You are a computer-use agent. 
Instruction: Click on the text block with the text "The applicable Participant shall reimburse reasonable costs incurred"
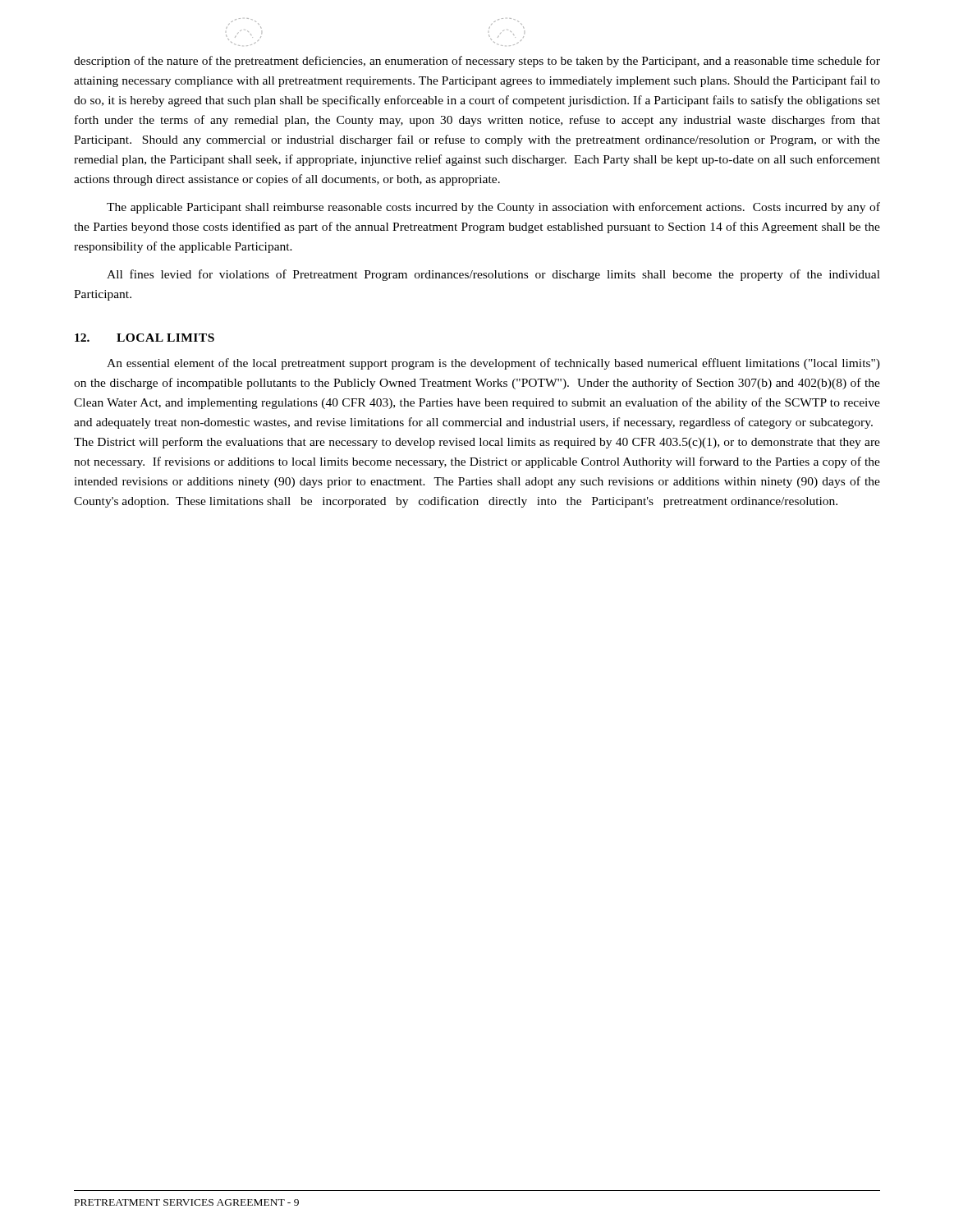tap(477, 227)
